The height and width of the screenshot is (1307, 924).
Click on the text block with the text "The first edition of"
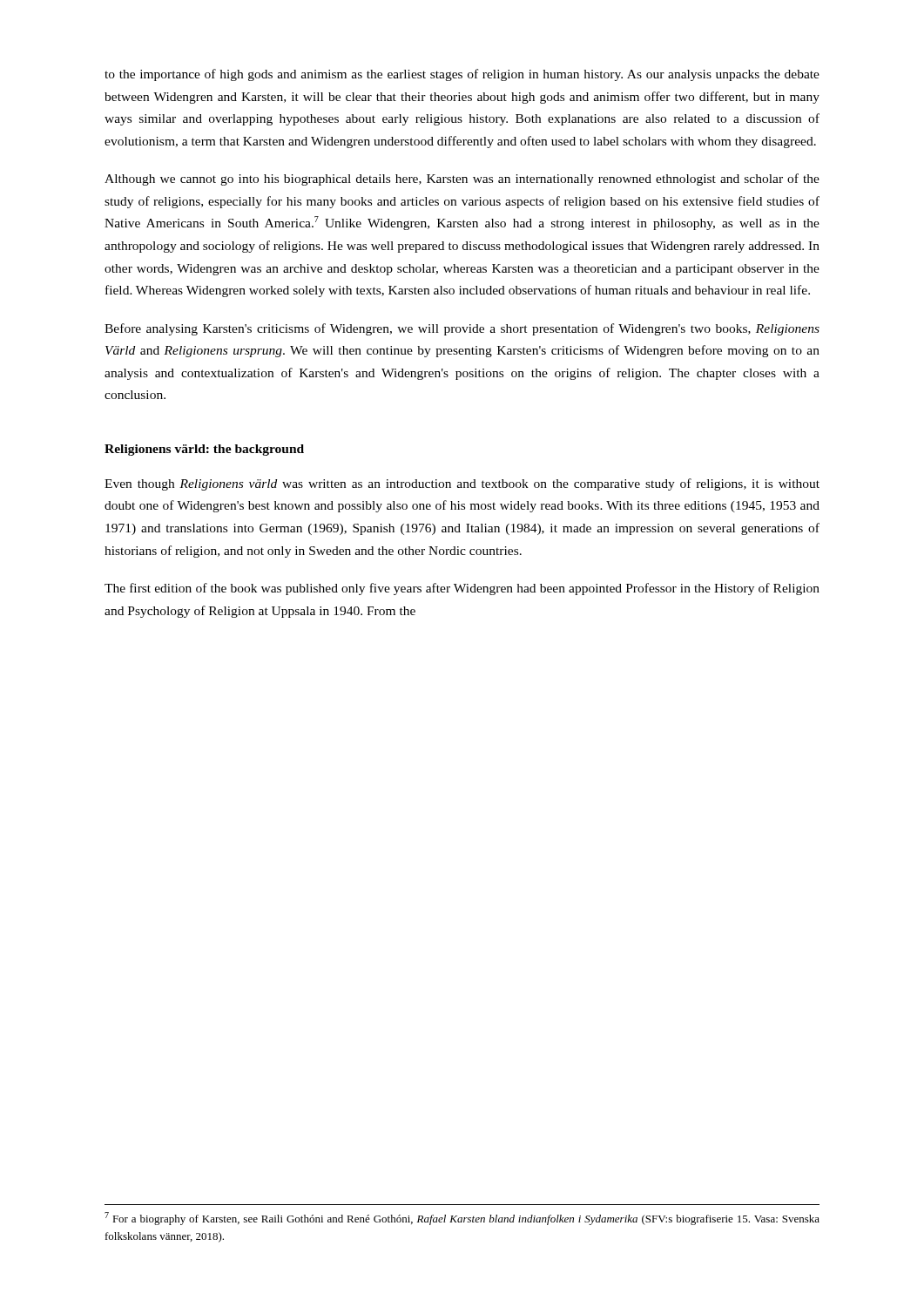pos(462,599)
